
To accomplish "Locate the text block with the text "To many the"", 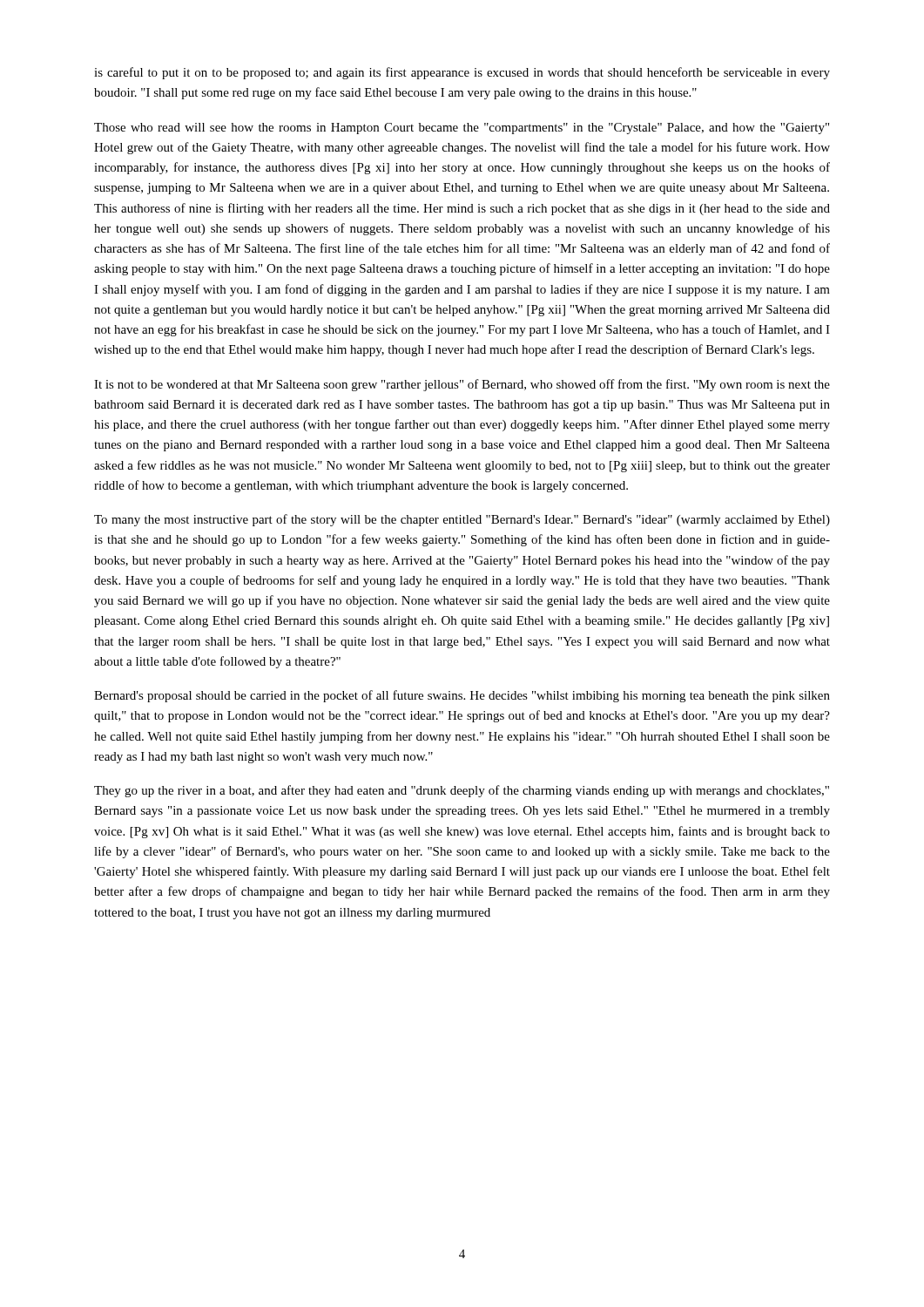I will (462, 590).
